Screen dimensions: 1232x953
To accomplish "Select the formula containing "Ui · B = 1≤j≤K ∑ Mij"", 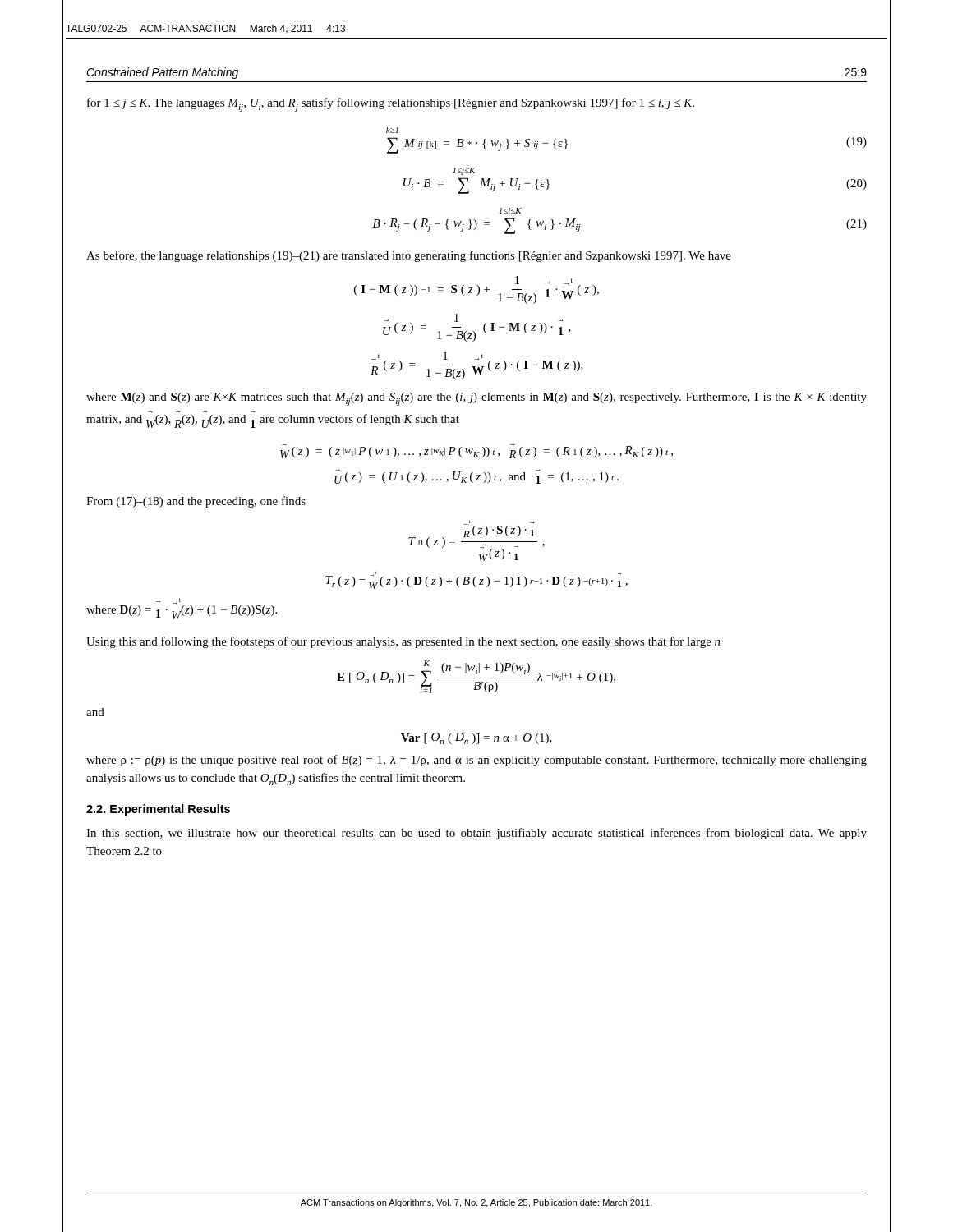I will [476, 184].
